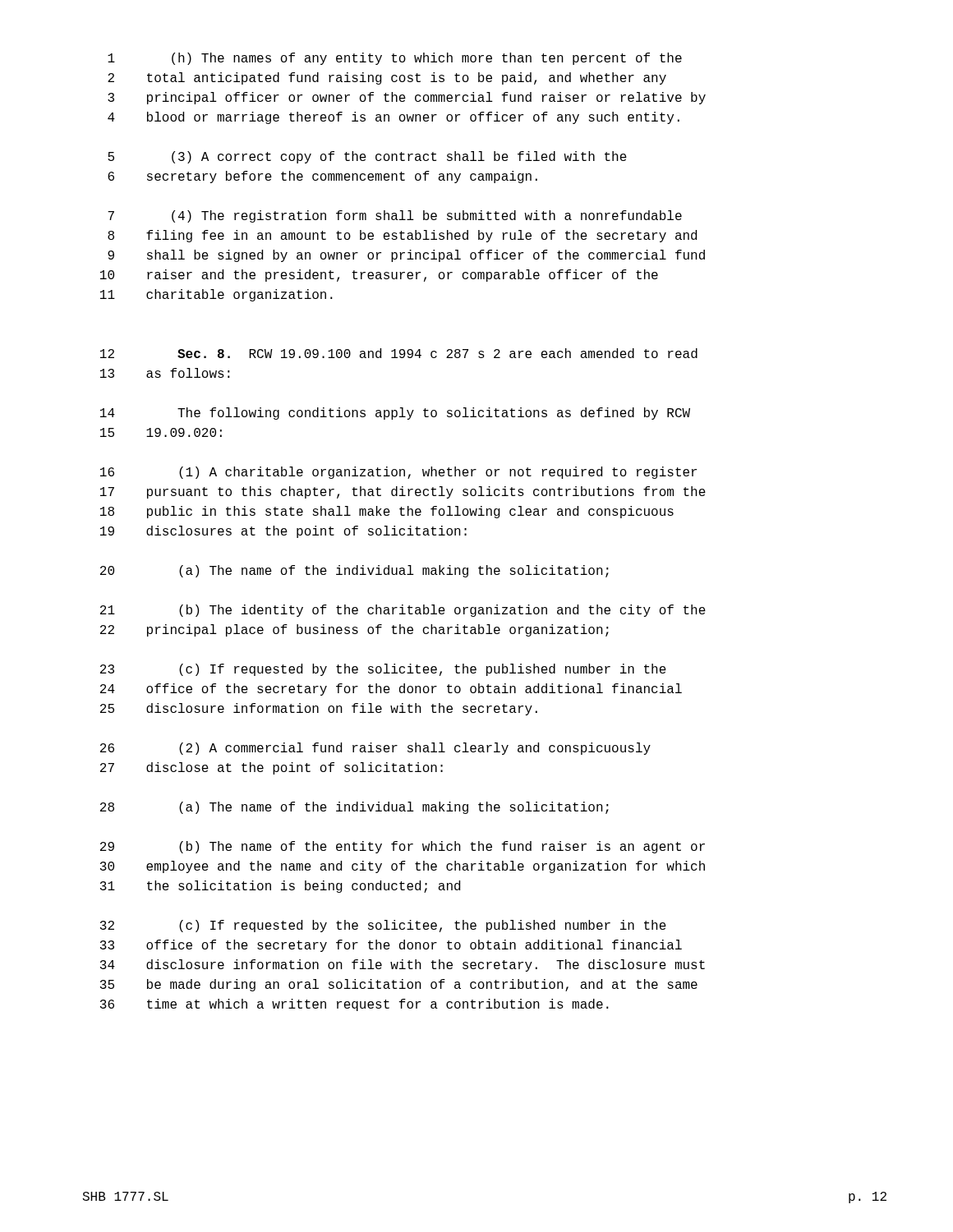Click on the list item with the text "26 (2) A commercial fund raiser shall clearly"
This screenshot has height=1232, width=953.
tap(485, 759)
